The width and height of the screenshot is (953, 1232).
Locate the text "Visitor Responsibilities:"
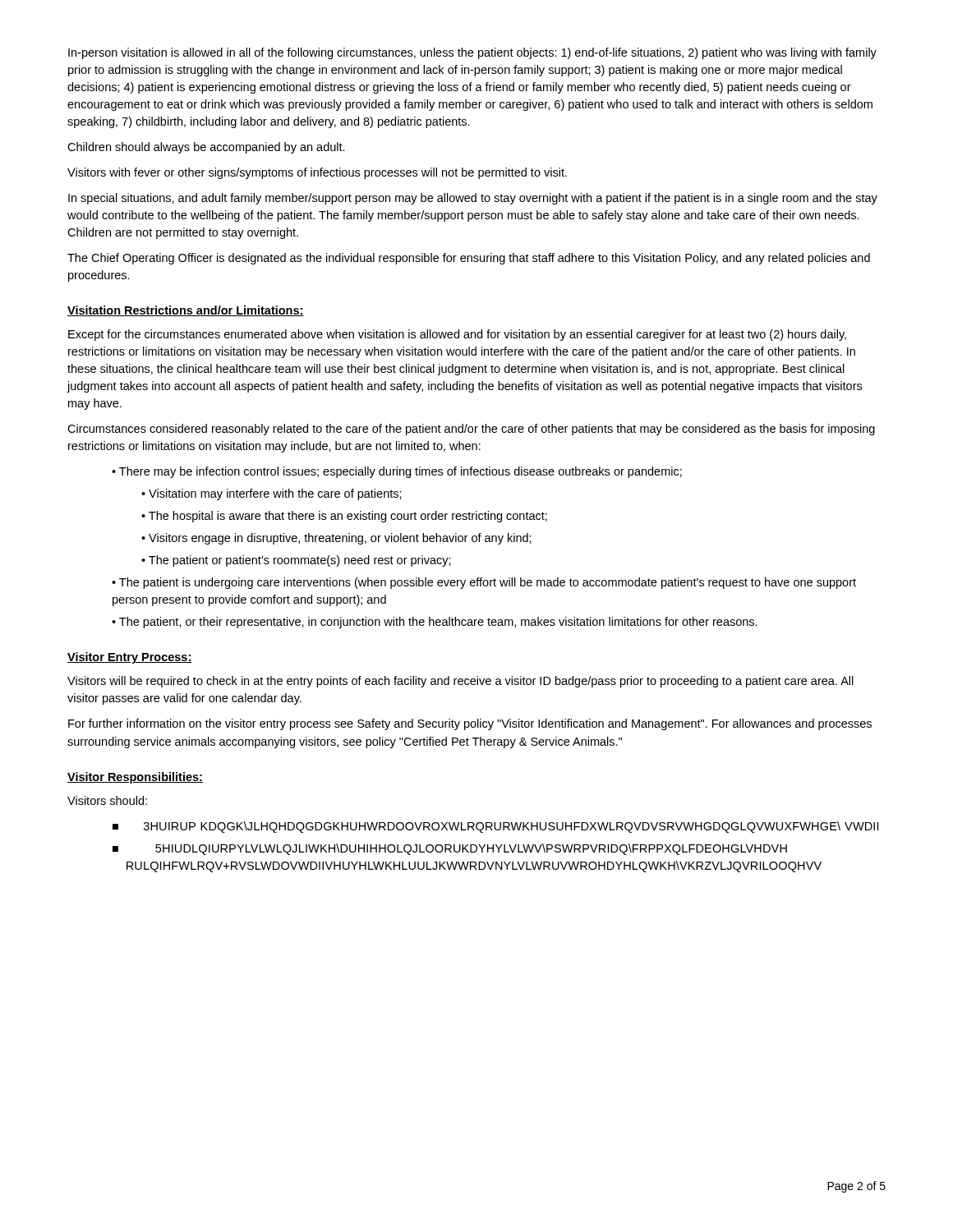pyautogui.click(x=135, y=778)
